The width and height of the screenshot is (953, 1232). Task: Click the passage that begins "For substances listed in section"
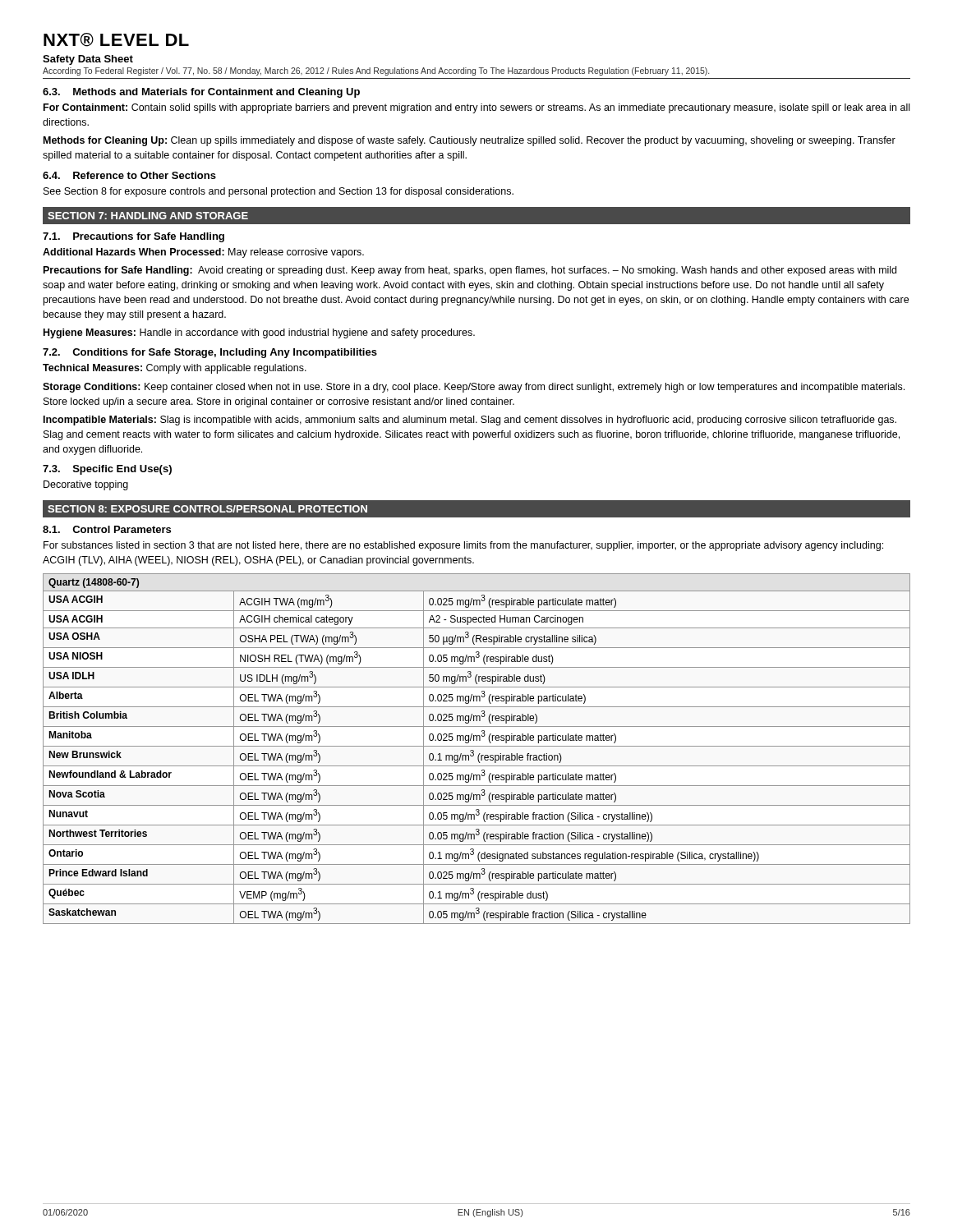(x=476, y=553)
